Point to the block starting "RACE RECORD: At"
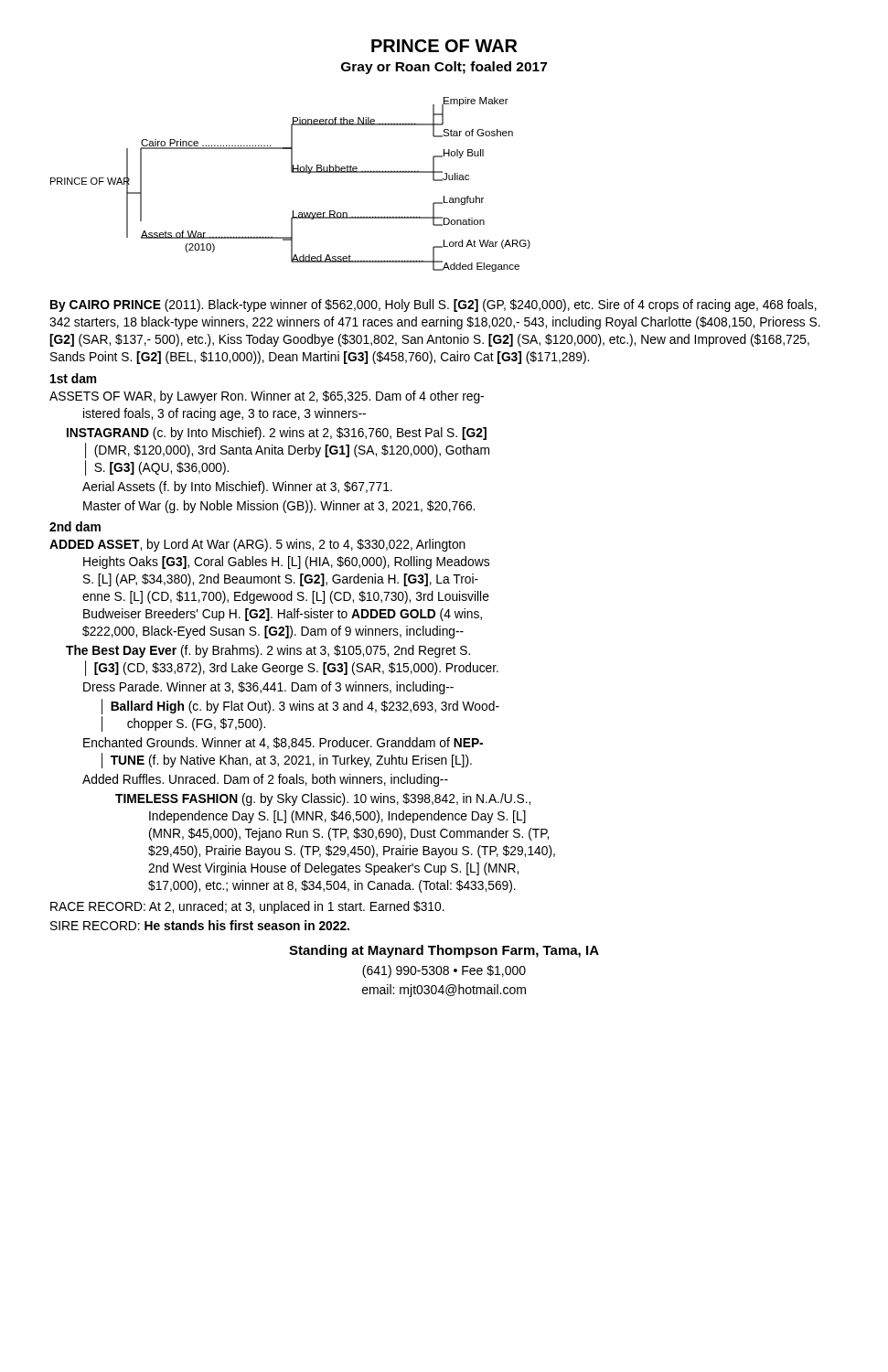This screenshot has width=888, height=1372. coord(247,907)
